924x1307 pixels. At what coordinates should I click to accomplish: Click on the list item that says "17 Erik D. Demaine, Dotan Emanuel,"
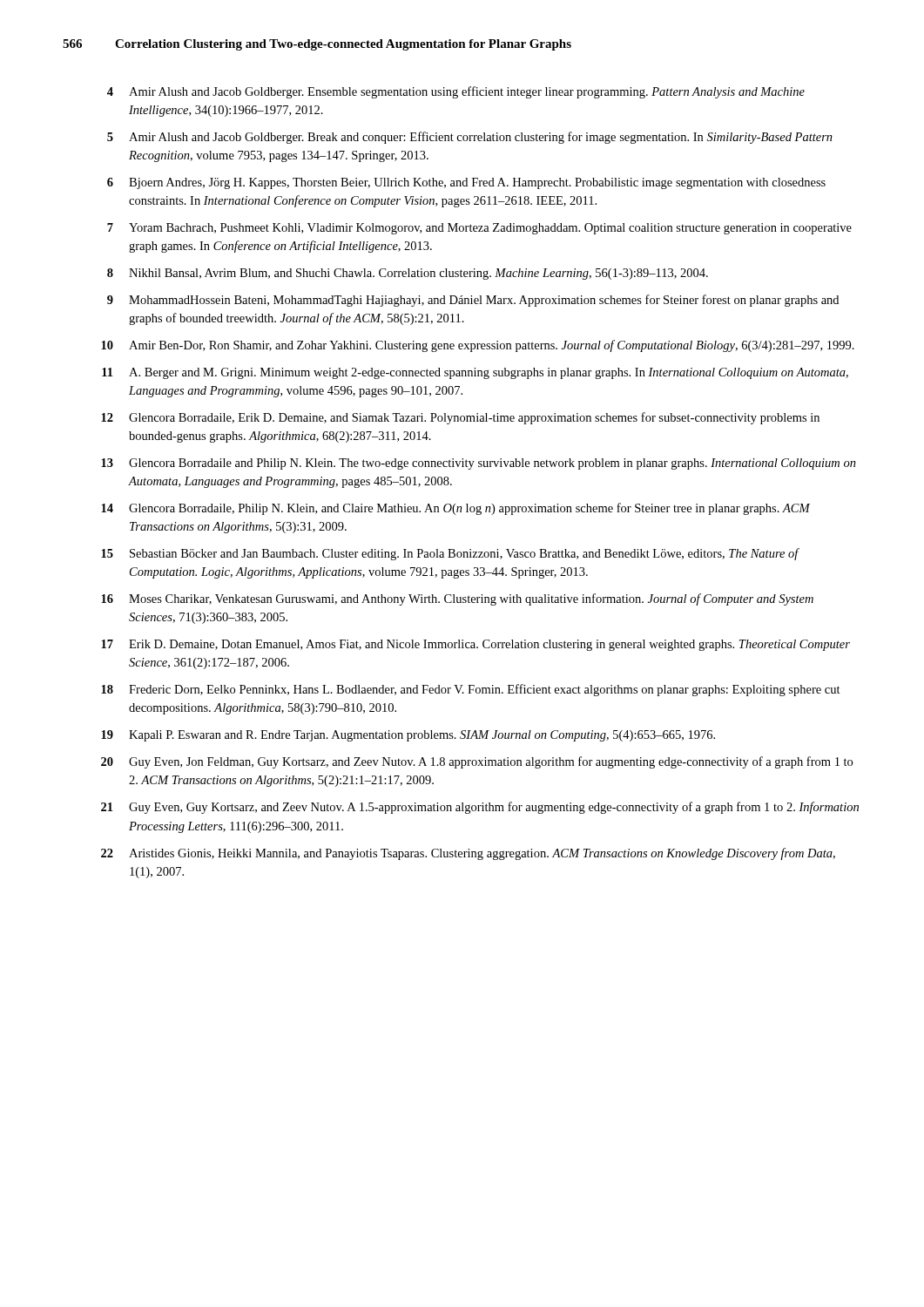point(462,654)
